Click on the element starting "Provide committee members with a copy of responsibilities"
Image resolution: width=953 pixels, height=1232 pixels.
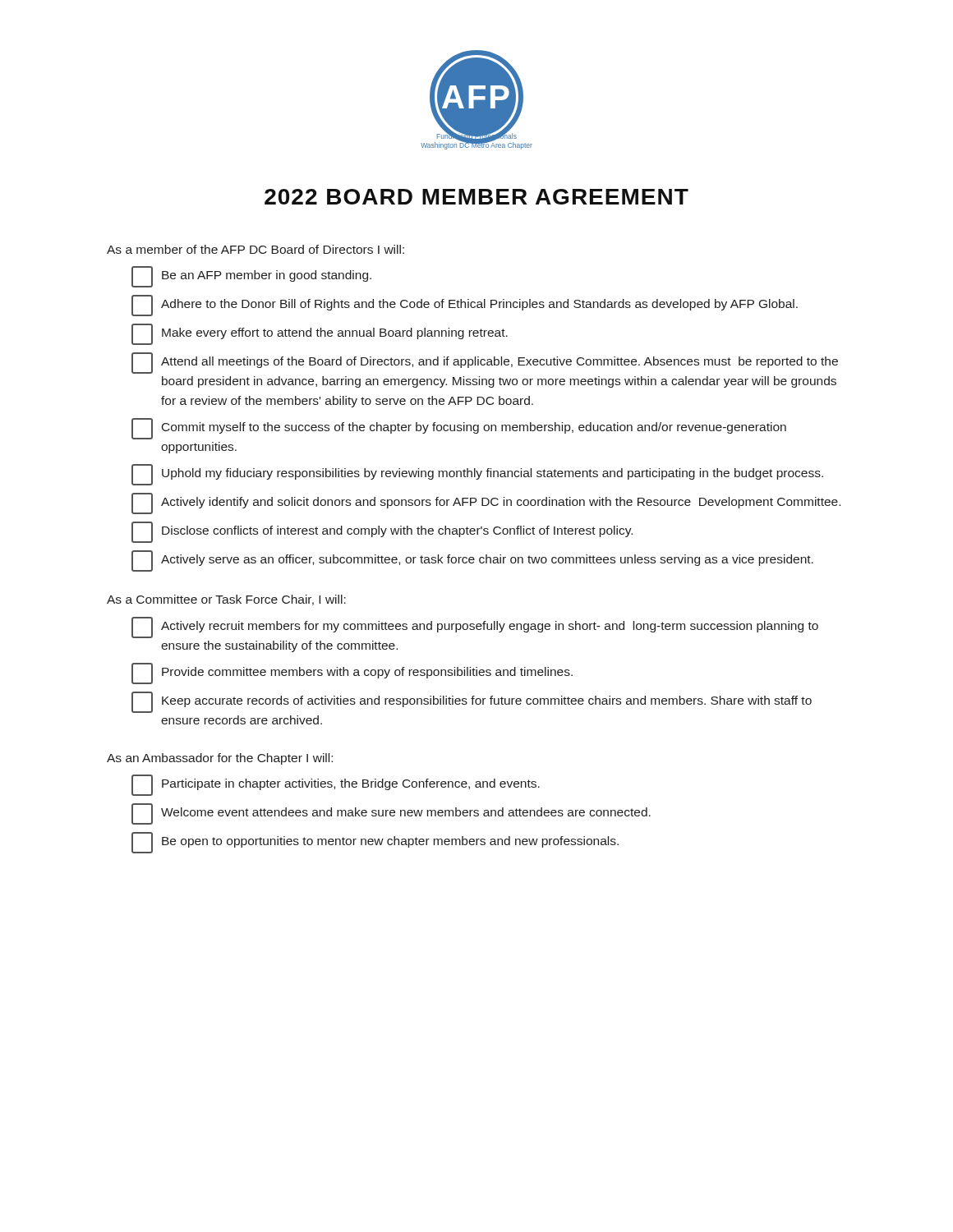(x=489, y=673)
